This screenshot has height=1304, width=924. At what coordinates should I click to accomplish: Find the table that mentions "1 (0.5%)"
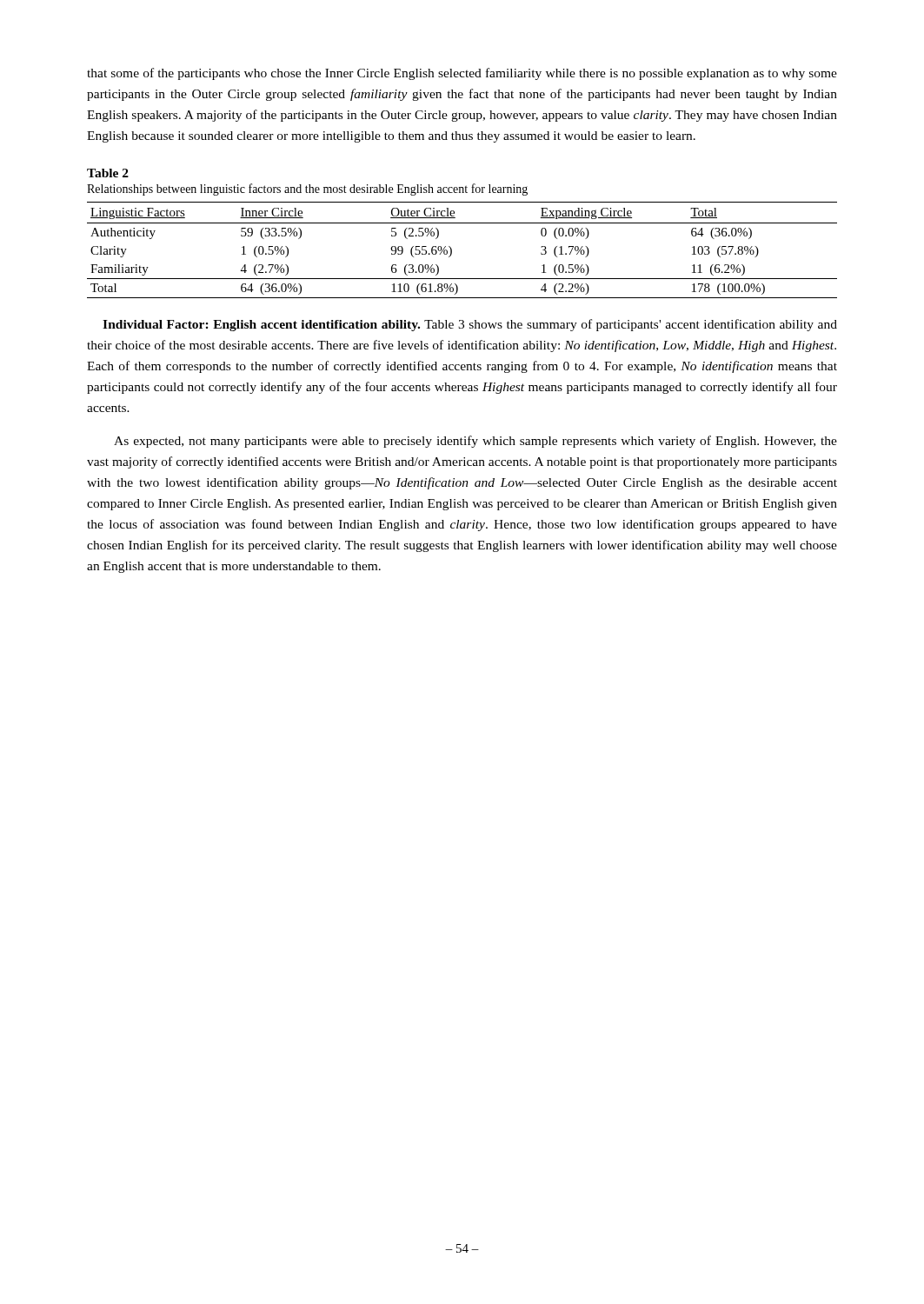(462, 250)
